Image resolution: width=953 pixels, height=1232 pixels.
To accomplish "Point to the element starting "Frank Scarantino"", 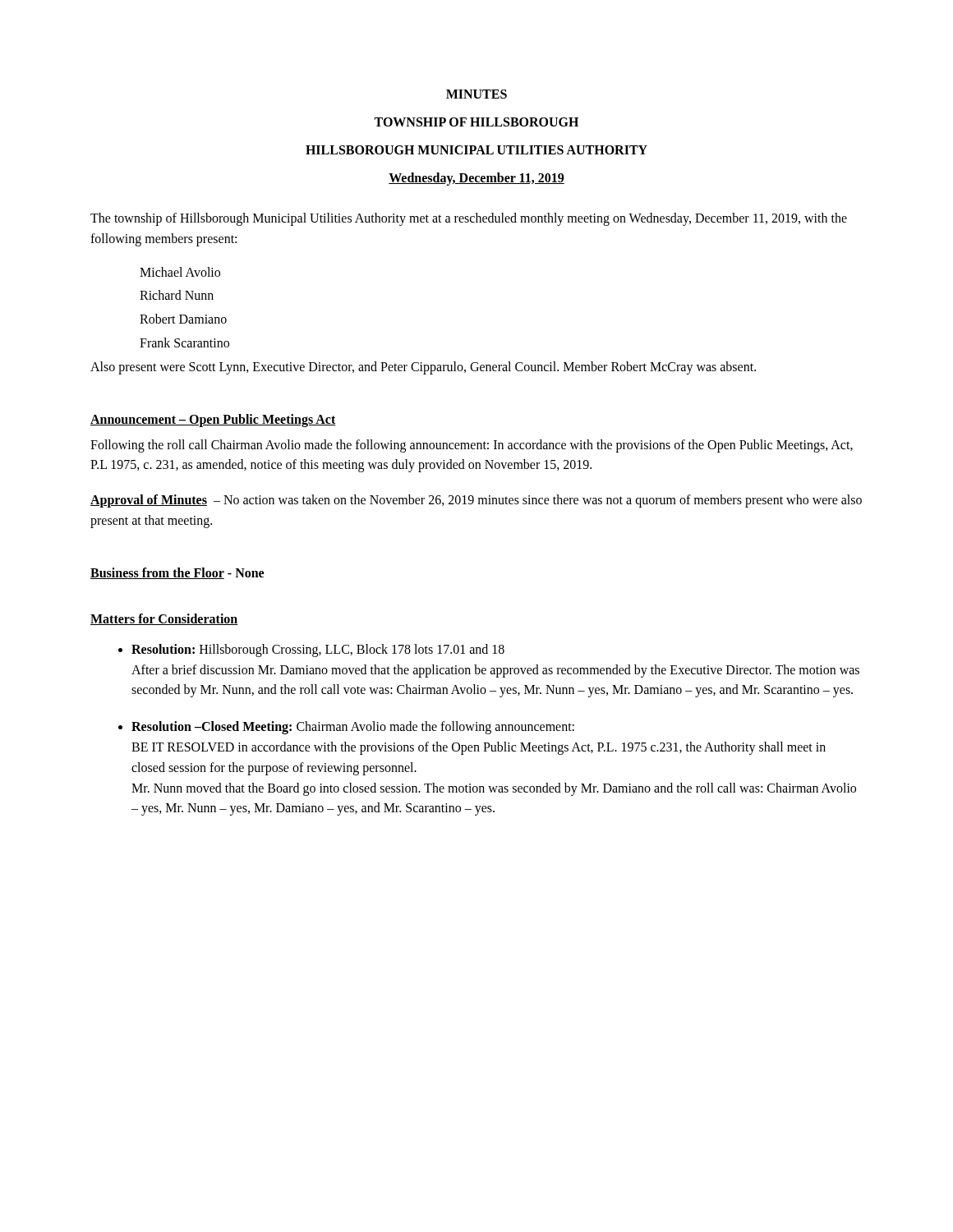I will tap(185, 343).
